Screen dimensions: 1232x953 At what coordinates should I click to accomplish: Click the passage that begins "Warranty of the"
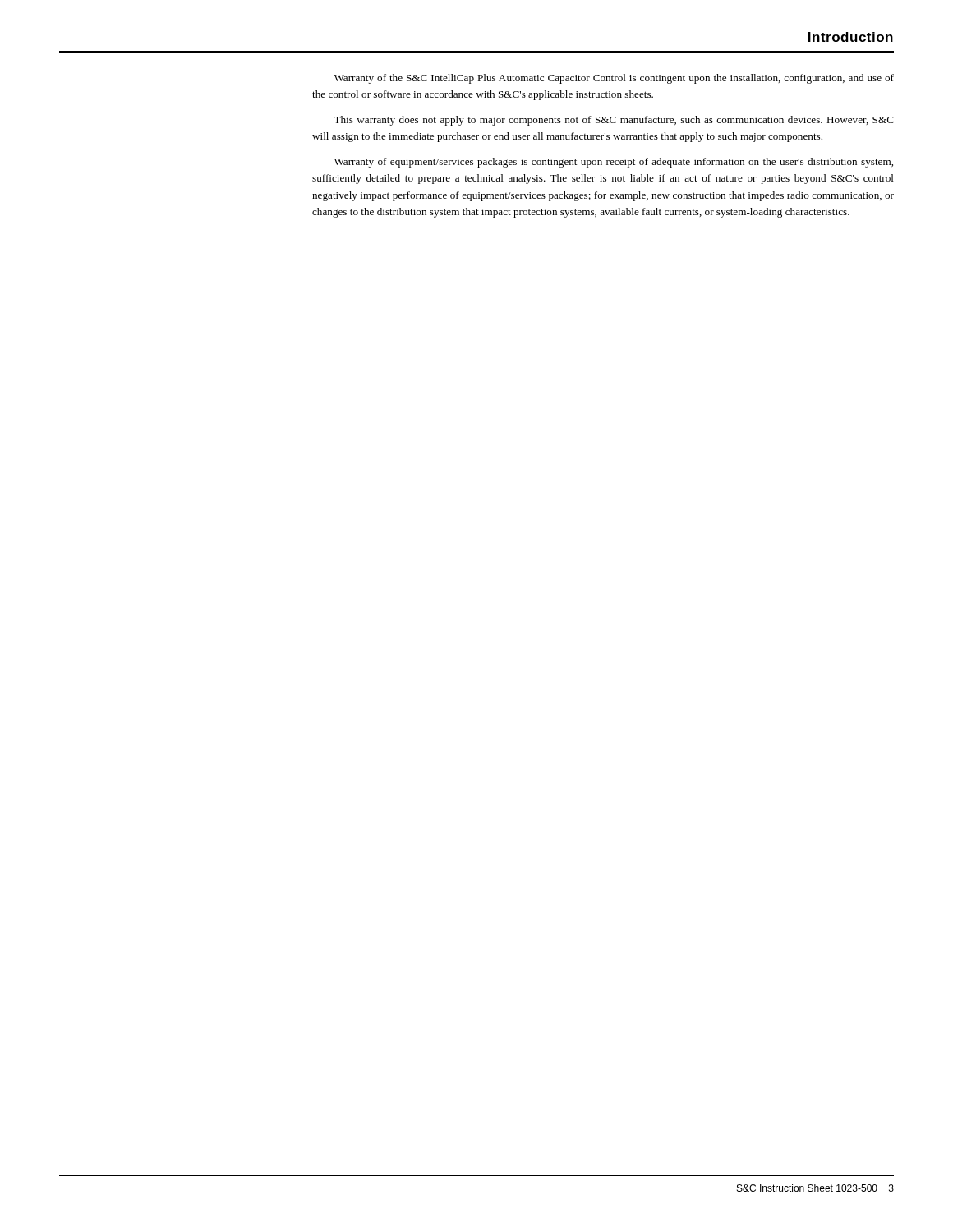603,145
